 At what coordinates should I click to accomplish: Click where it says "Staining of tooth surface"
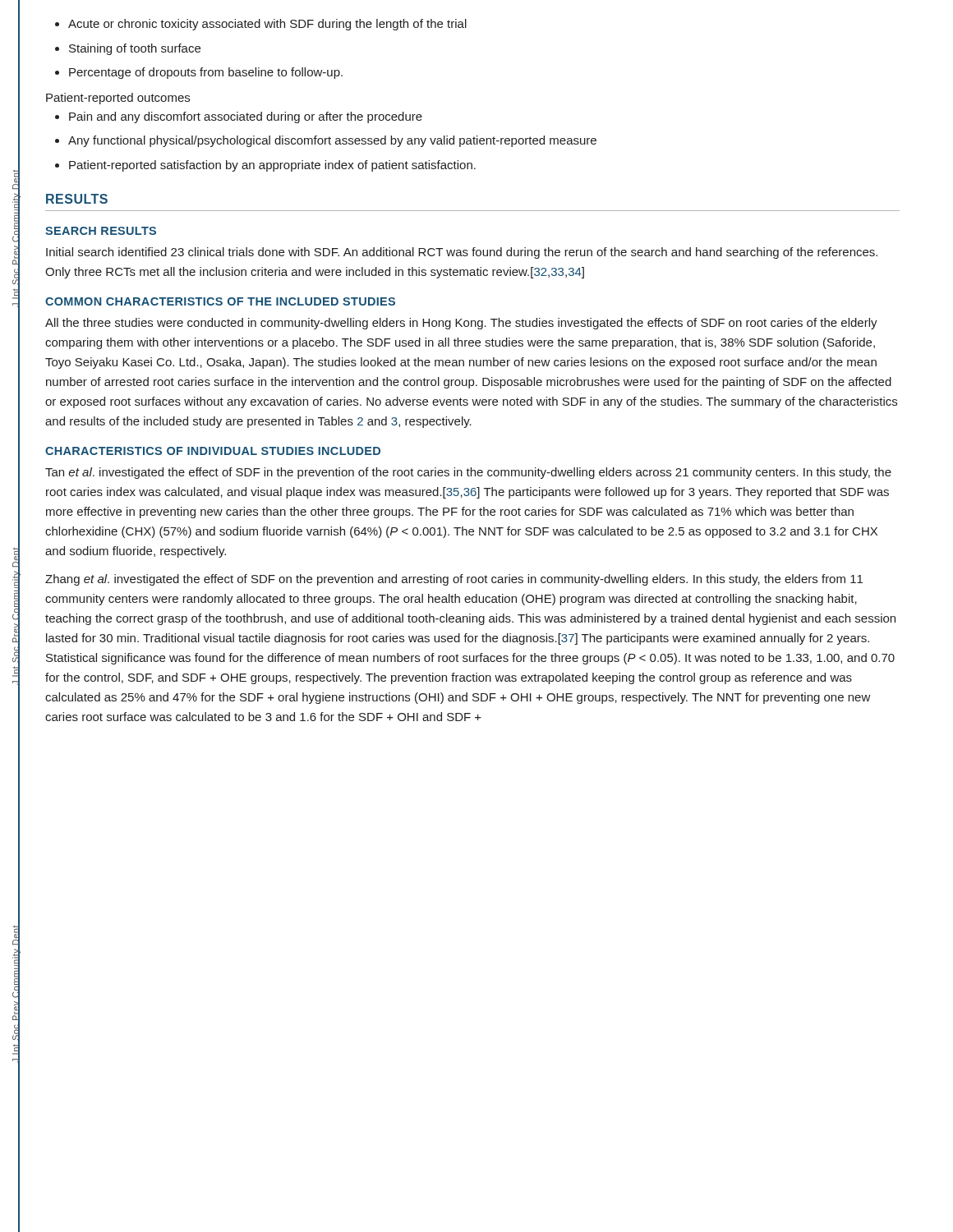pos(135,48)
